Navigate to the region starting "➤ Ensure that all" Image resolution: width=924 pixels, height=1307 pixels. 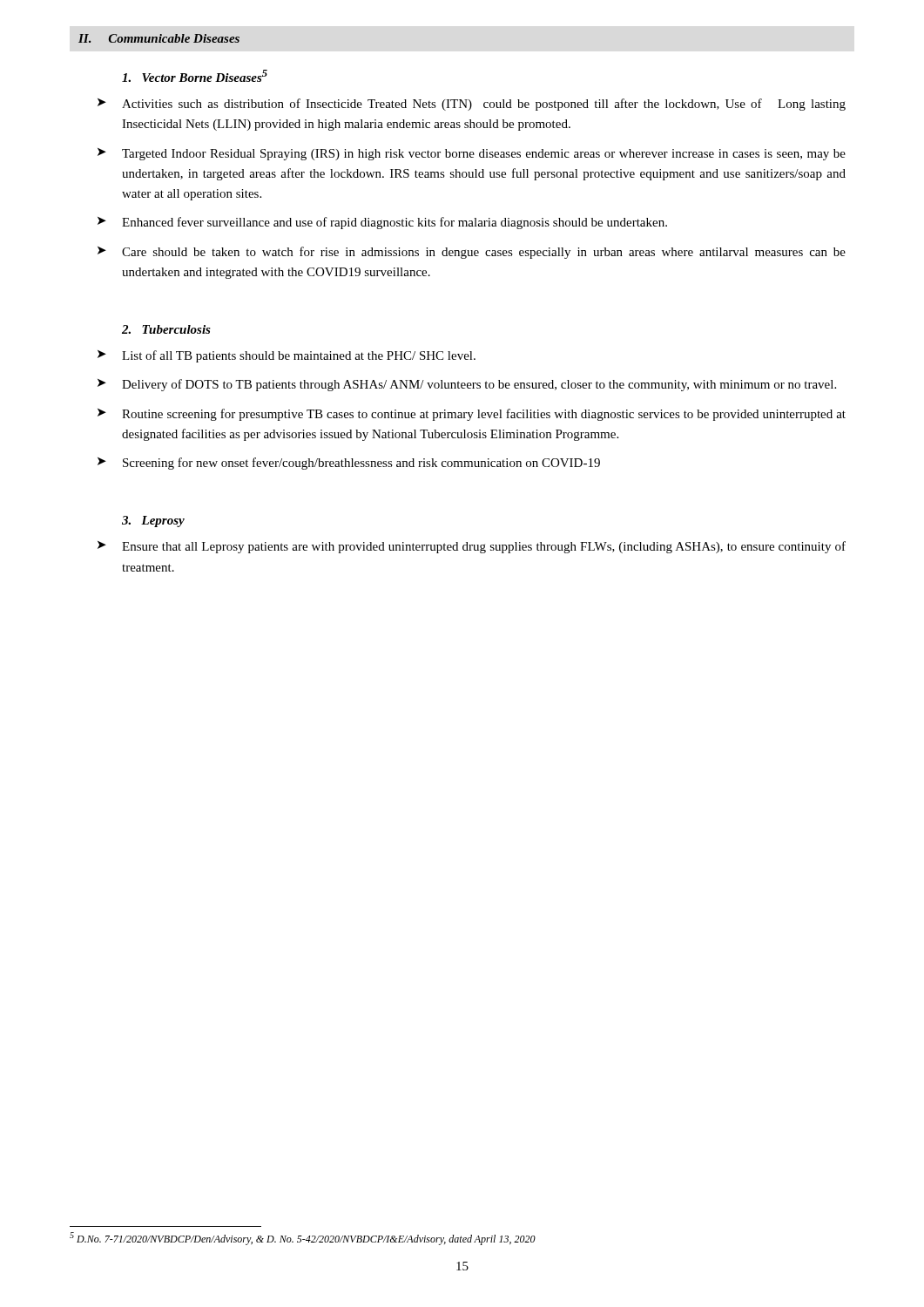tap(471, 557)
